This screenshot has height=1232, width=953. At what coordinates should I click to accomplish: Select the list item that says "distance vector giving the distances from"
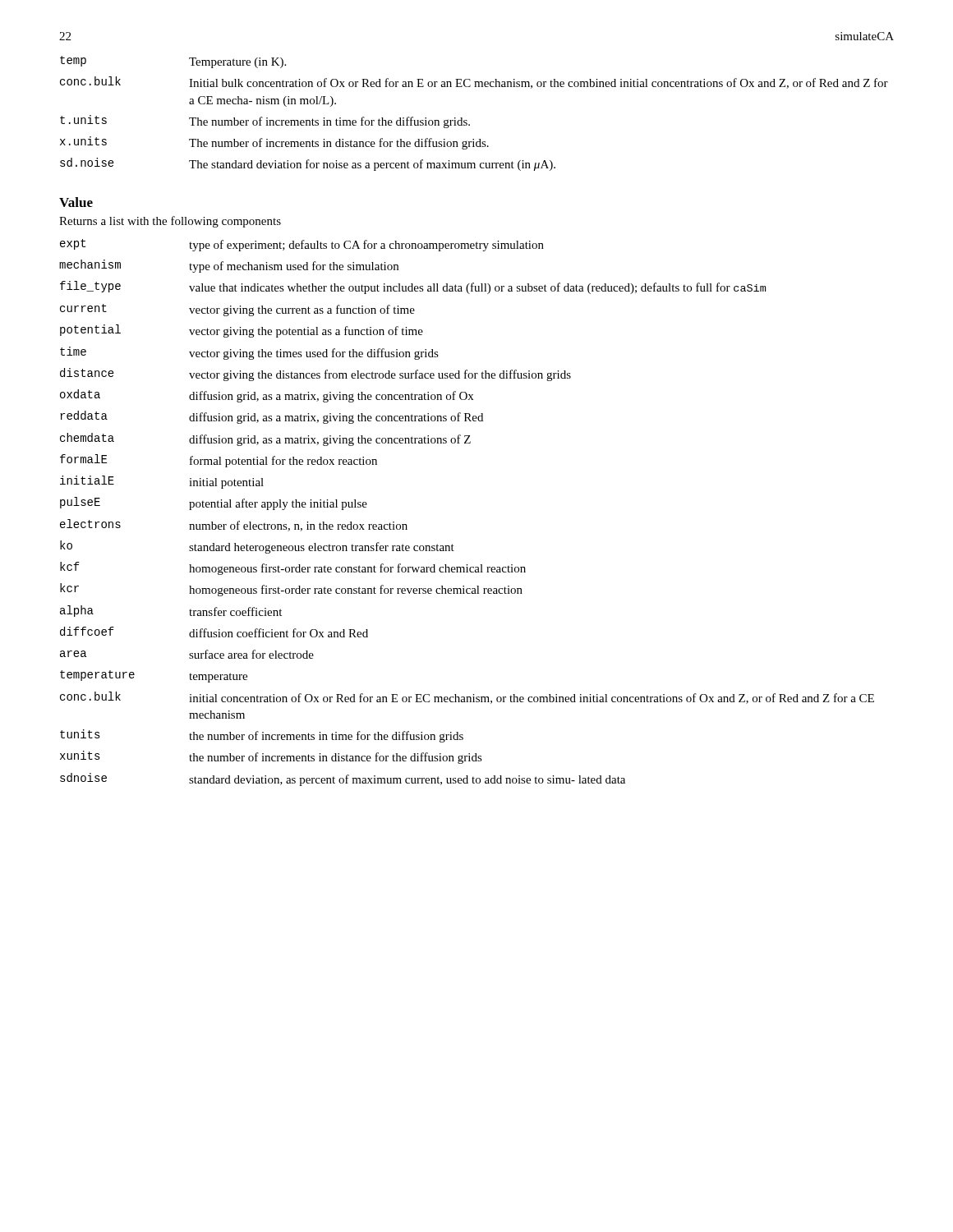[476, 375]
